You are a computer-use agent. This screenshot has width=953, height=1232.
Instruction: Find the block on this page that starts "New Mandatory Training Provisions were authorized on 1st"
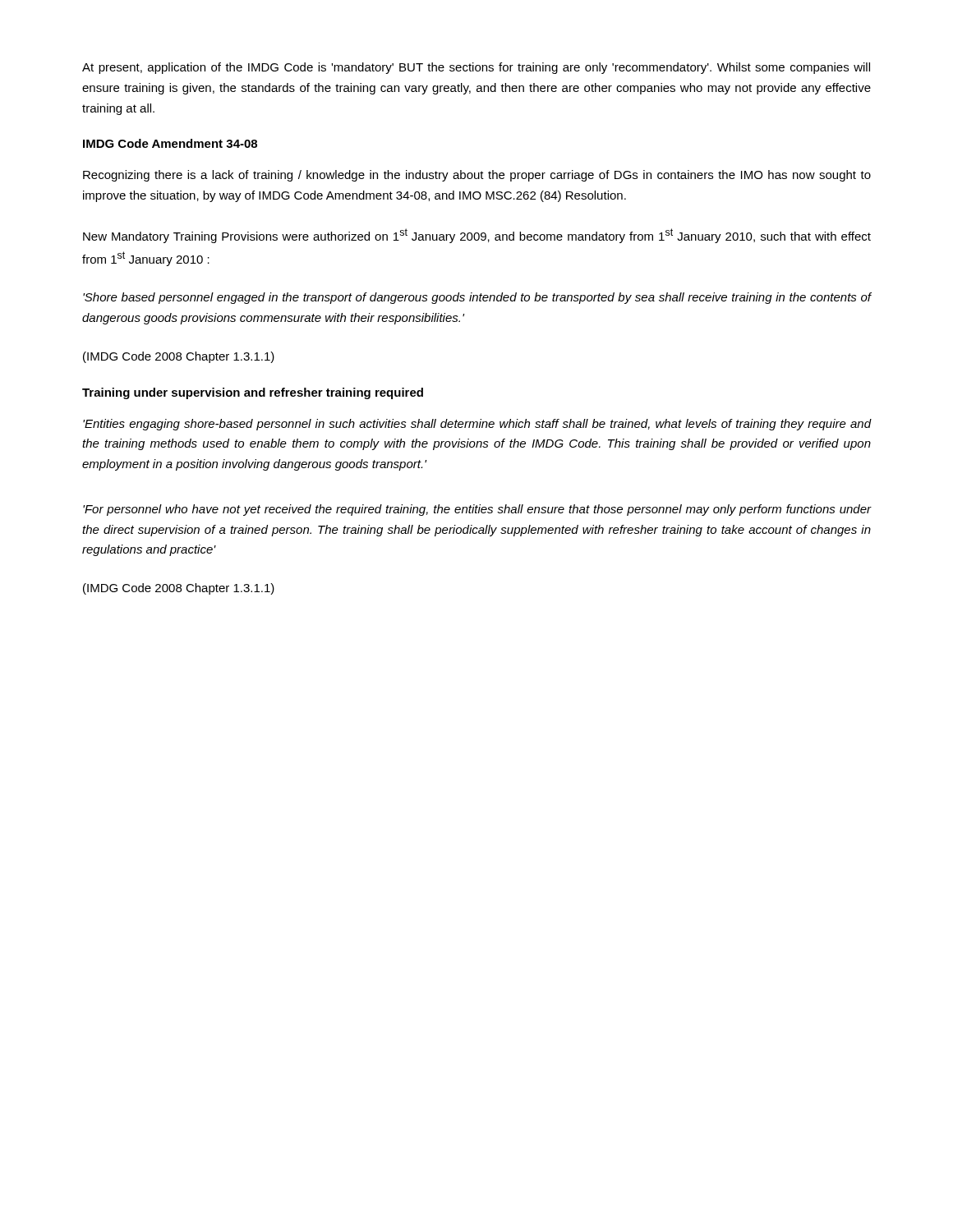pyautogui.click(x=476, y=246)
